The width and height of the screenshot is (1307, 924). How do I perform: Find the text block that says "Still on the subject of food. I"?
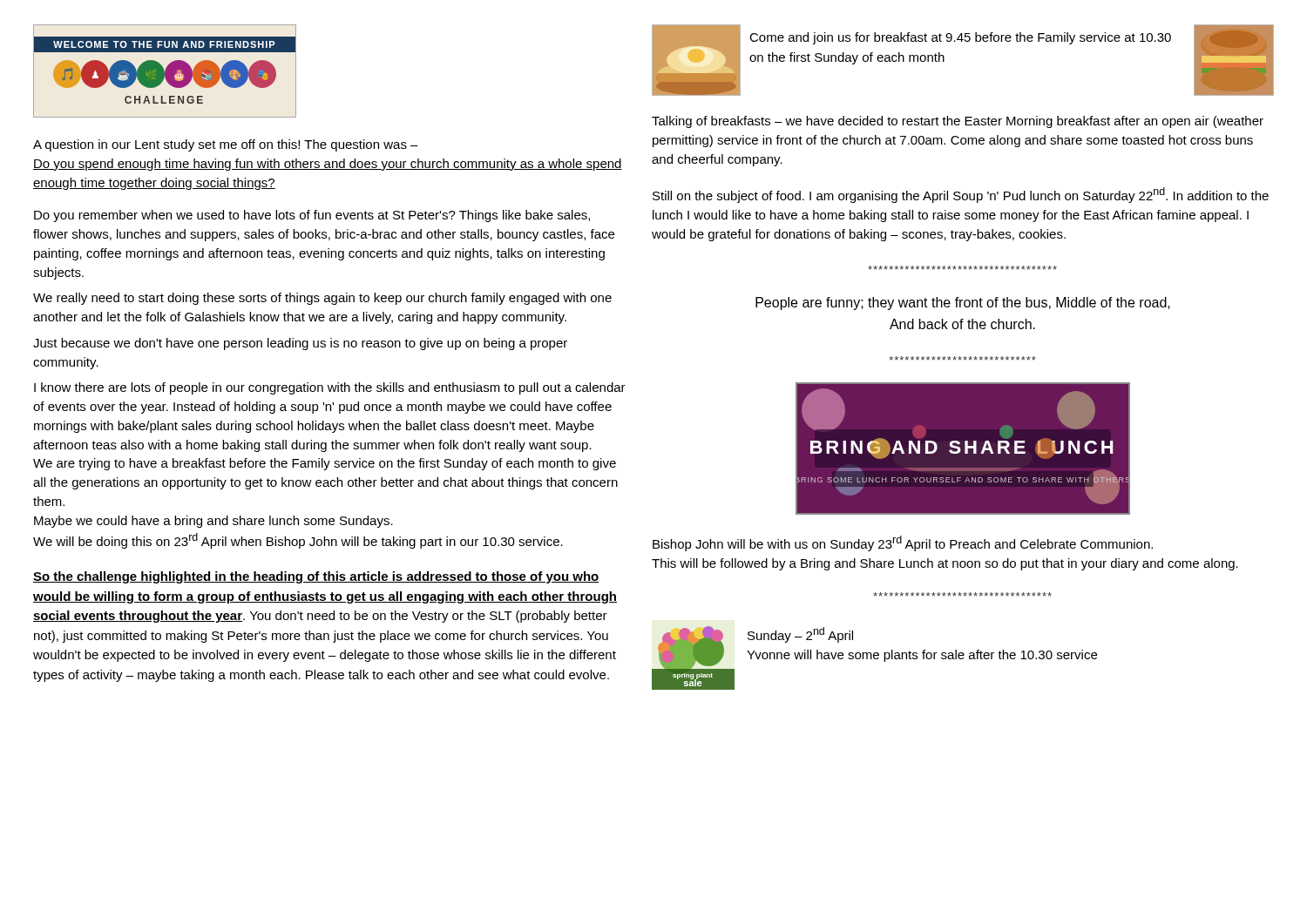(963, 214)
